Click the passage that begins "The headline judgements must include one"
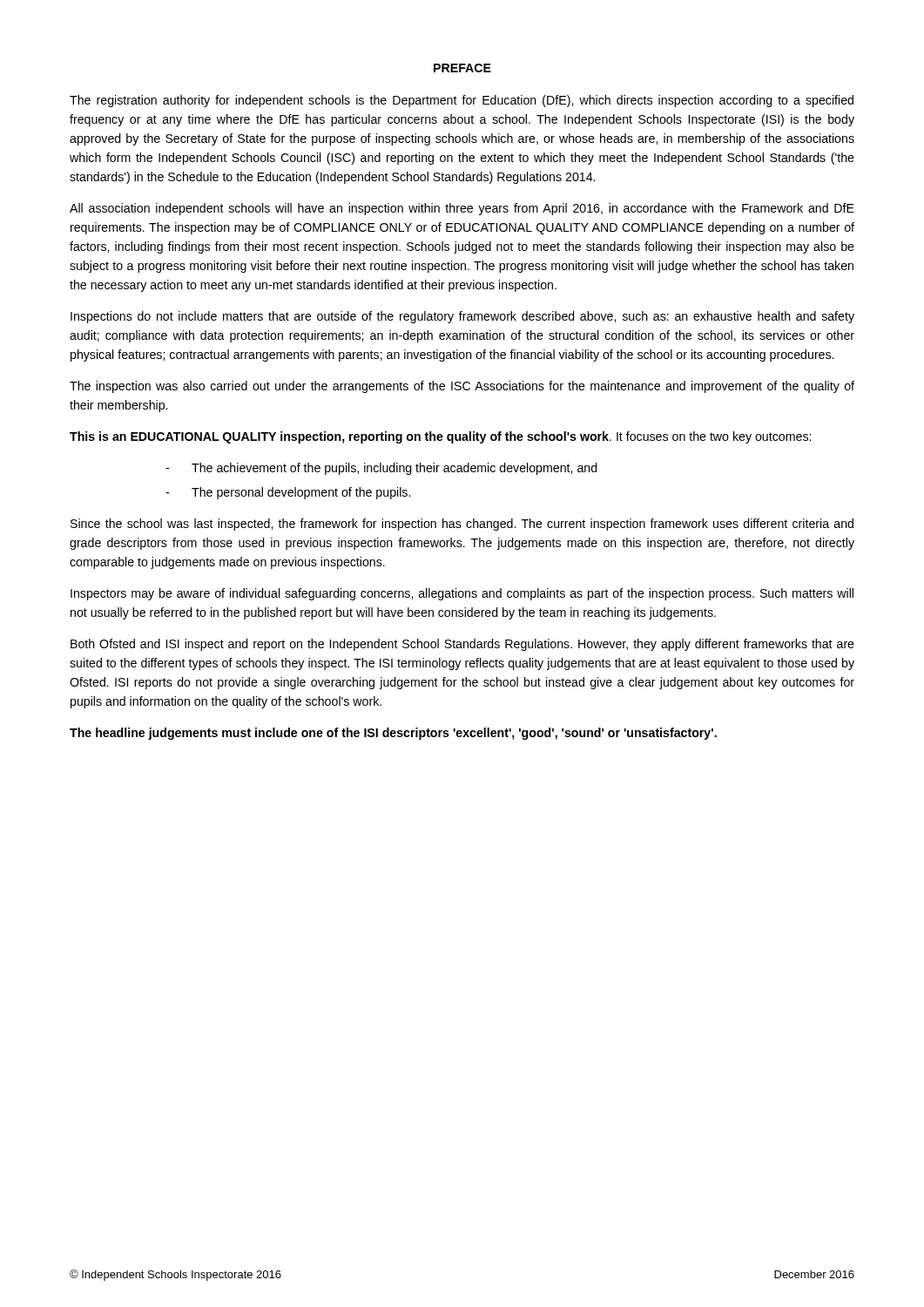924x1307 pixels. pos(393,733)
